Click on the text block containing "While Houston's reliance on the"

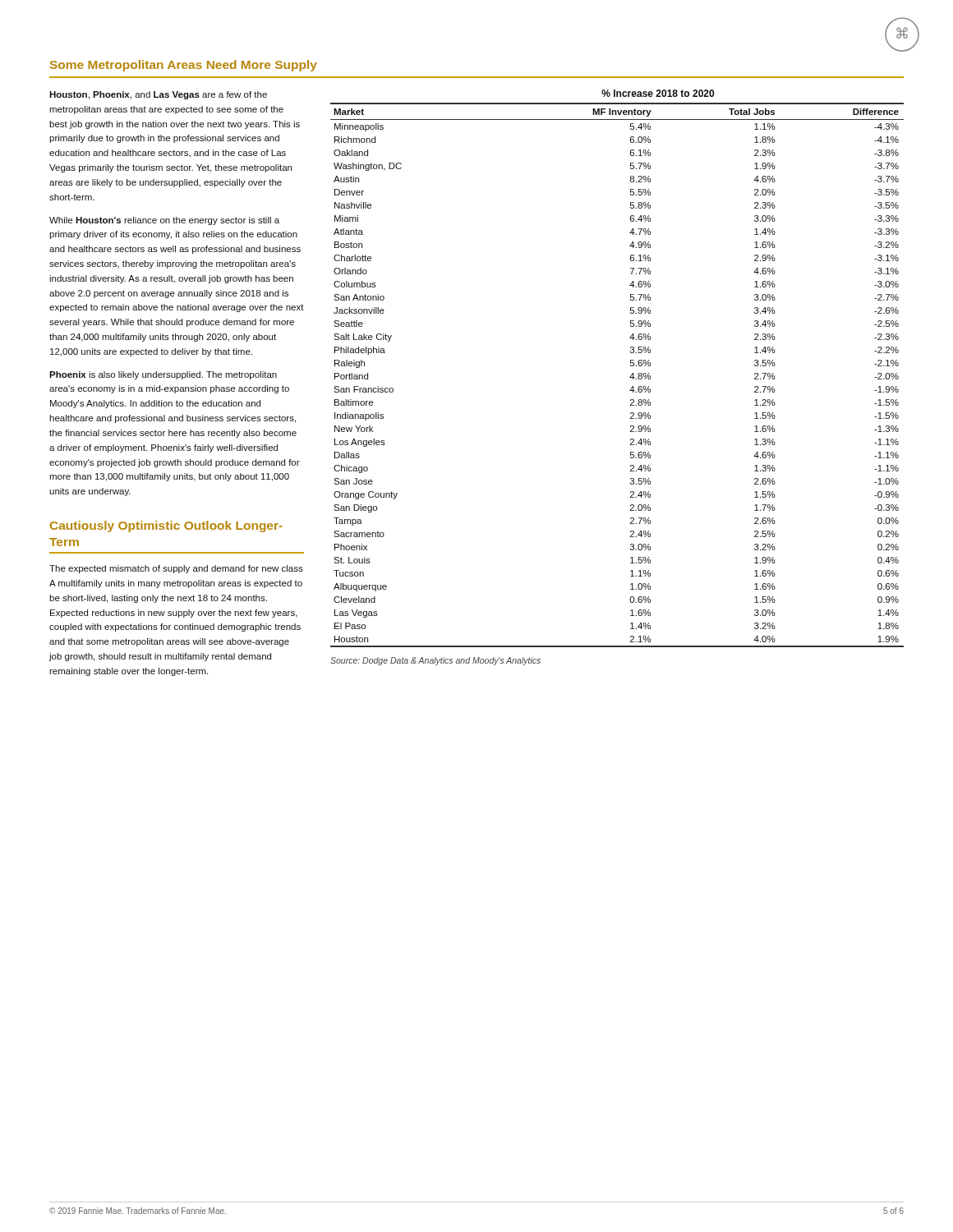[176, 286]
